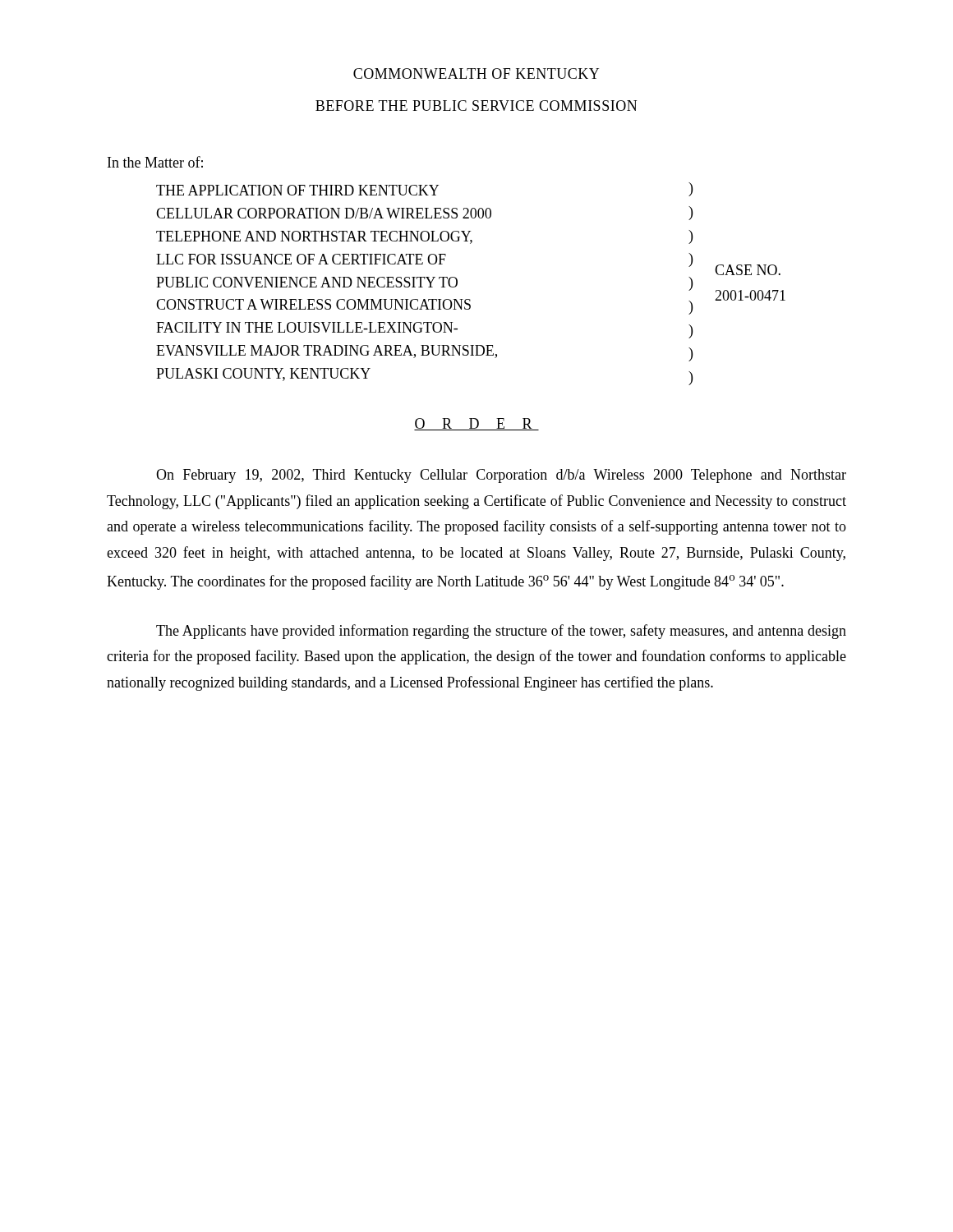Viewport: 953px width, 1232px height.
Task: Select the text block that says "THE APPLICATION OF THIRD"
Action: click(x=424, y=189)
